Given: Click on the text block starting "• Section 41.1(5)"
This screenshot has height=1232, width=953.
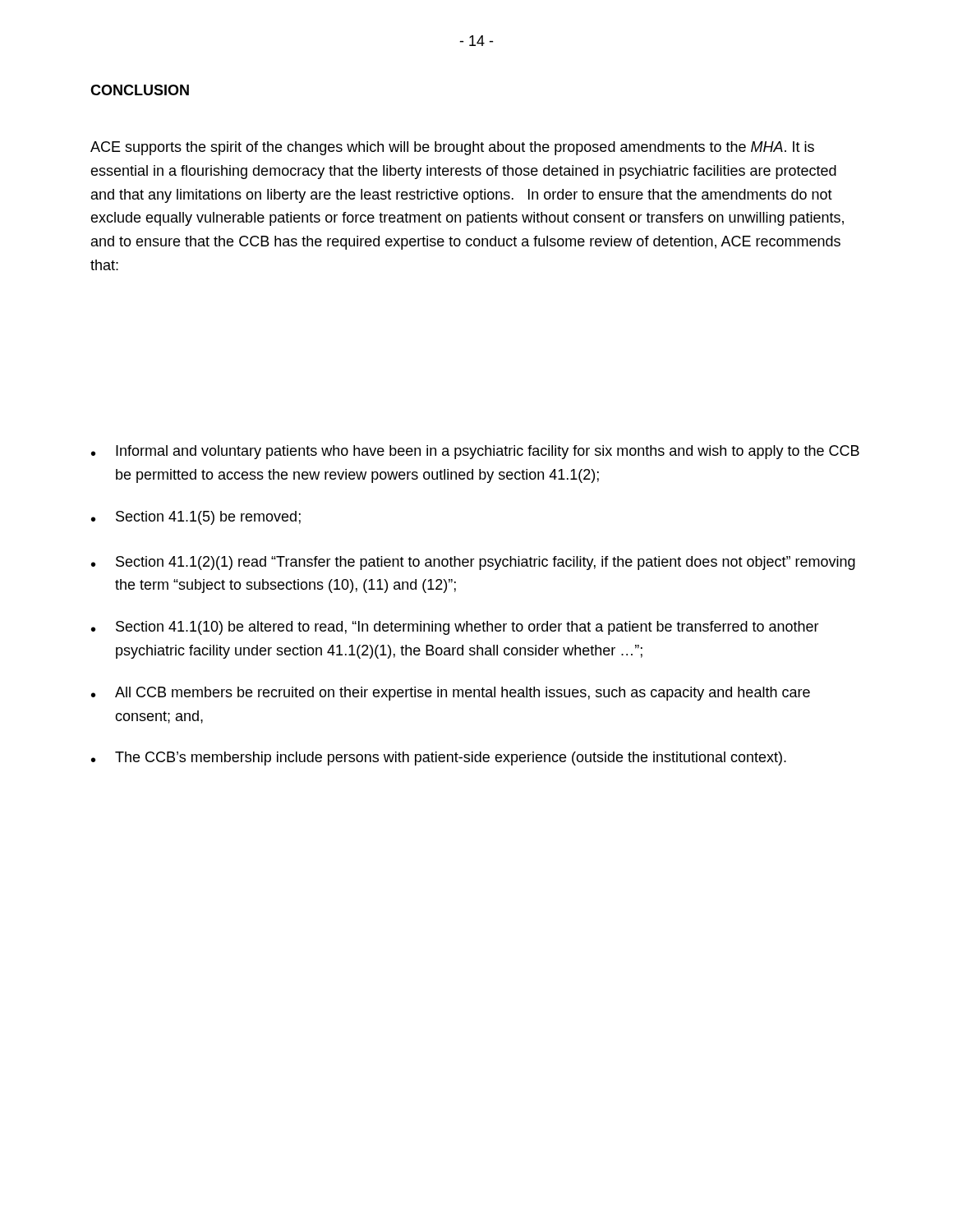Looking at the screenshot, I should pyautogui.click(x=196, y=518).
